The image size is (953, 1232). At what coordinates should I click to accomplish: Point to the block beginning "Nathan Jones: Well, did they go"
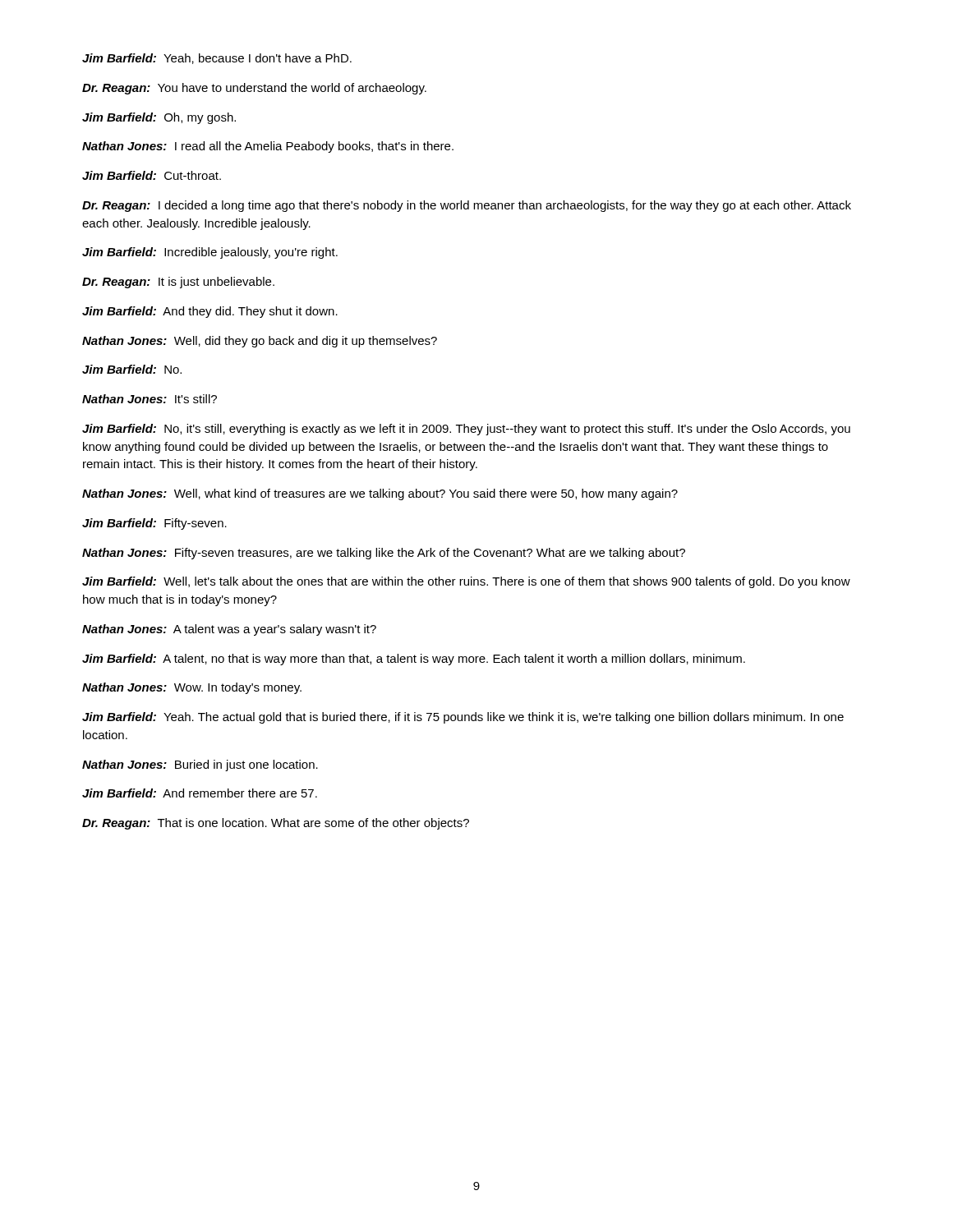coord(260,340)
